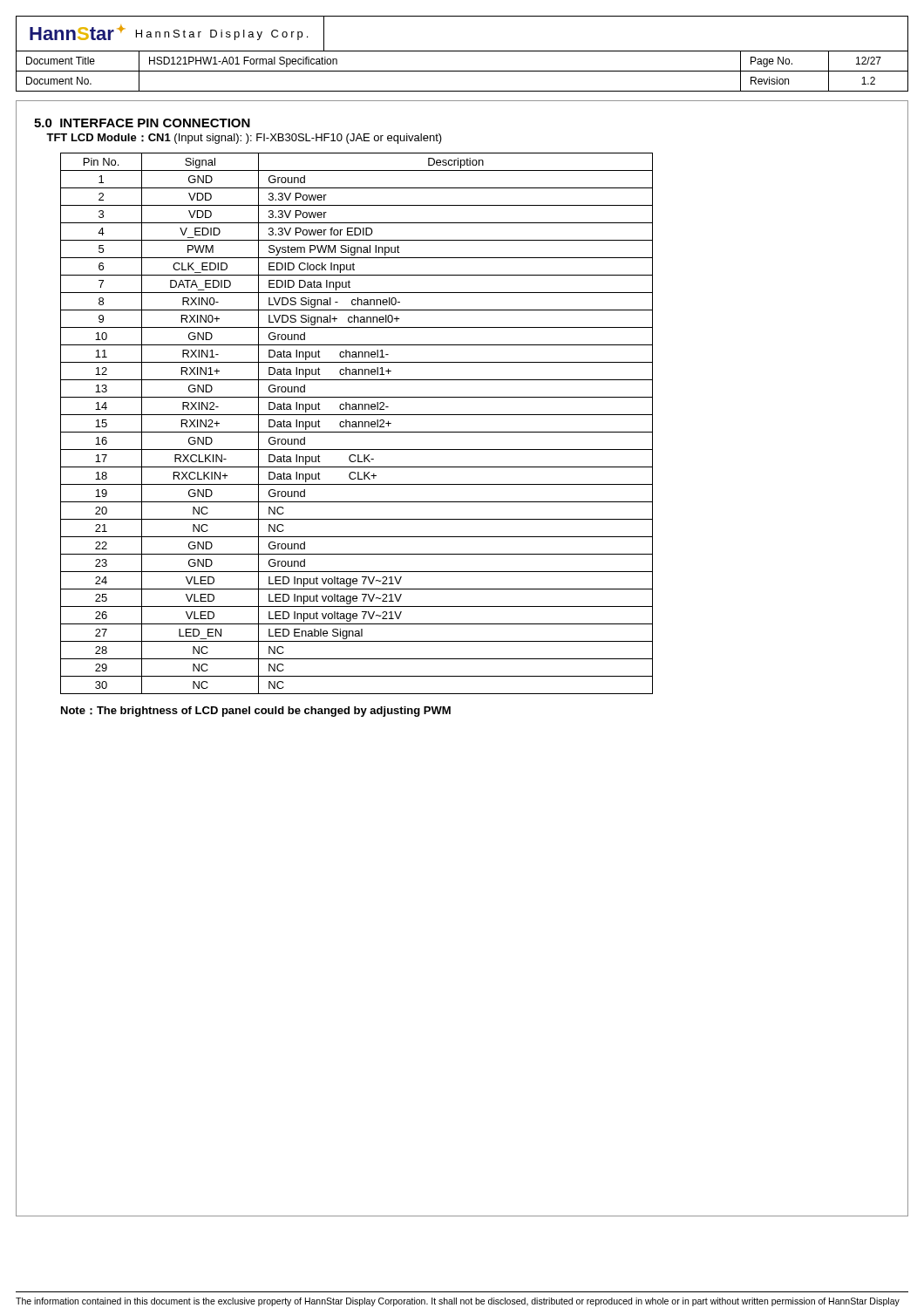
Task: Click on the text block that says "Note：The brightness of LCD panel could be changed"
Action: [256, 711]
